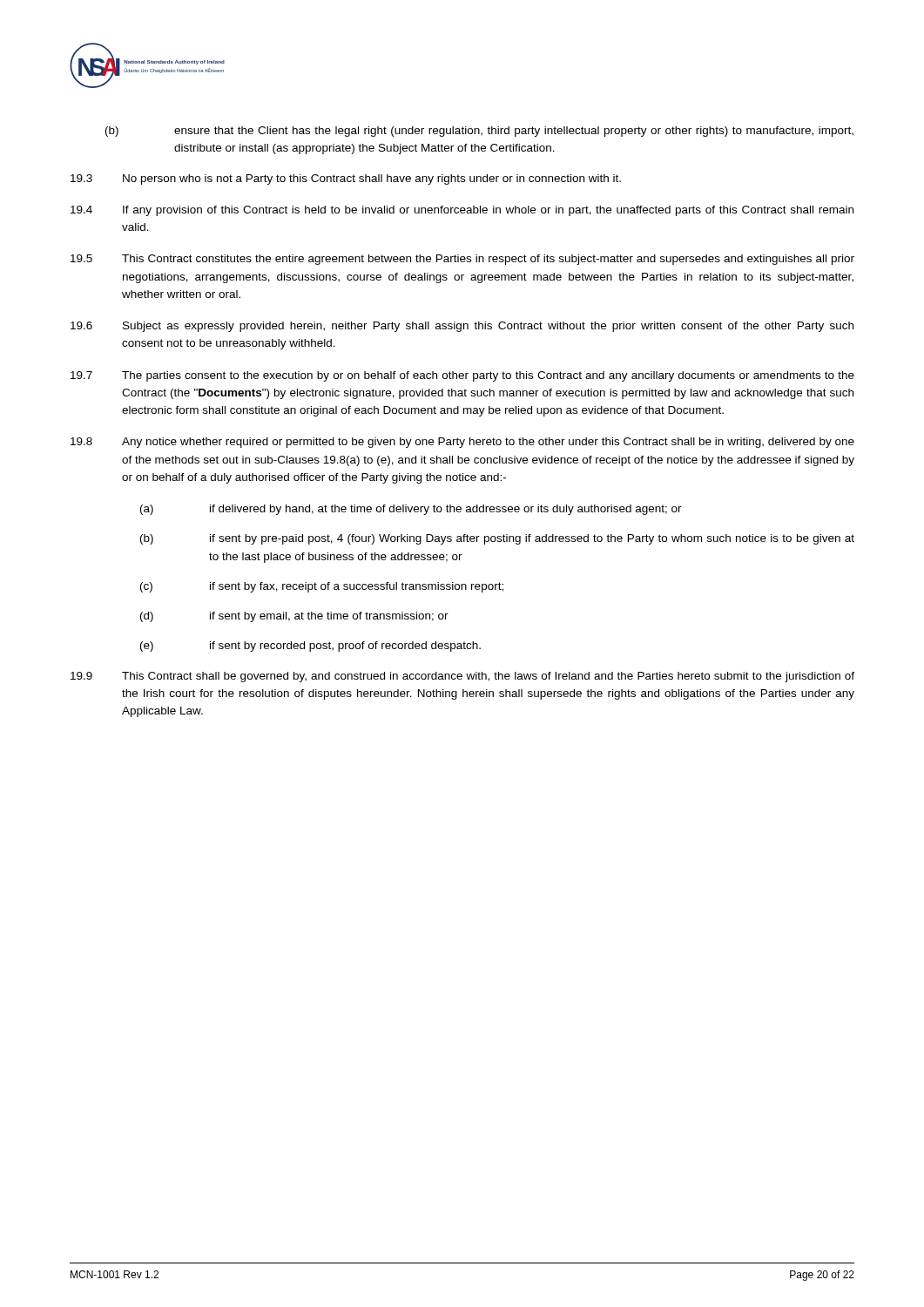This screenshot has width=924, height=1307.
Task: Click the passage that begins "4 If any provision of this"
Action: (x=462, y=219)
